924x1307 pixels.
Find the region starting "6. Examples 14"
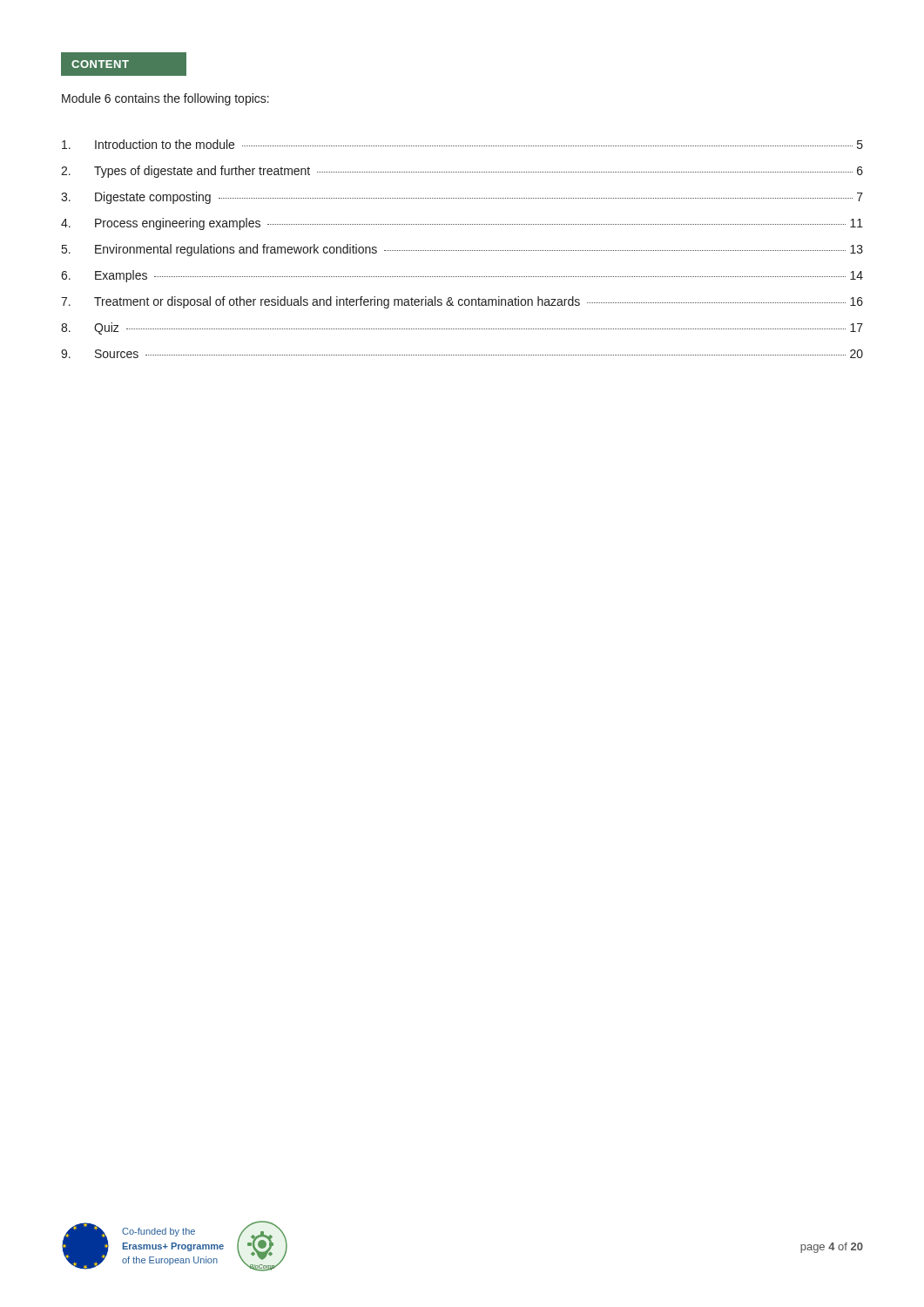[x=462, y=275]
